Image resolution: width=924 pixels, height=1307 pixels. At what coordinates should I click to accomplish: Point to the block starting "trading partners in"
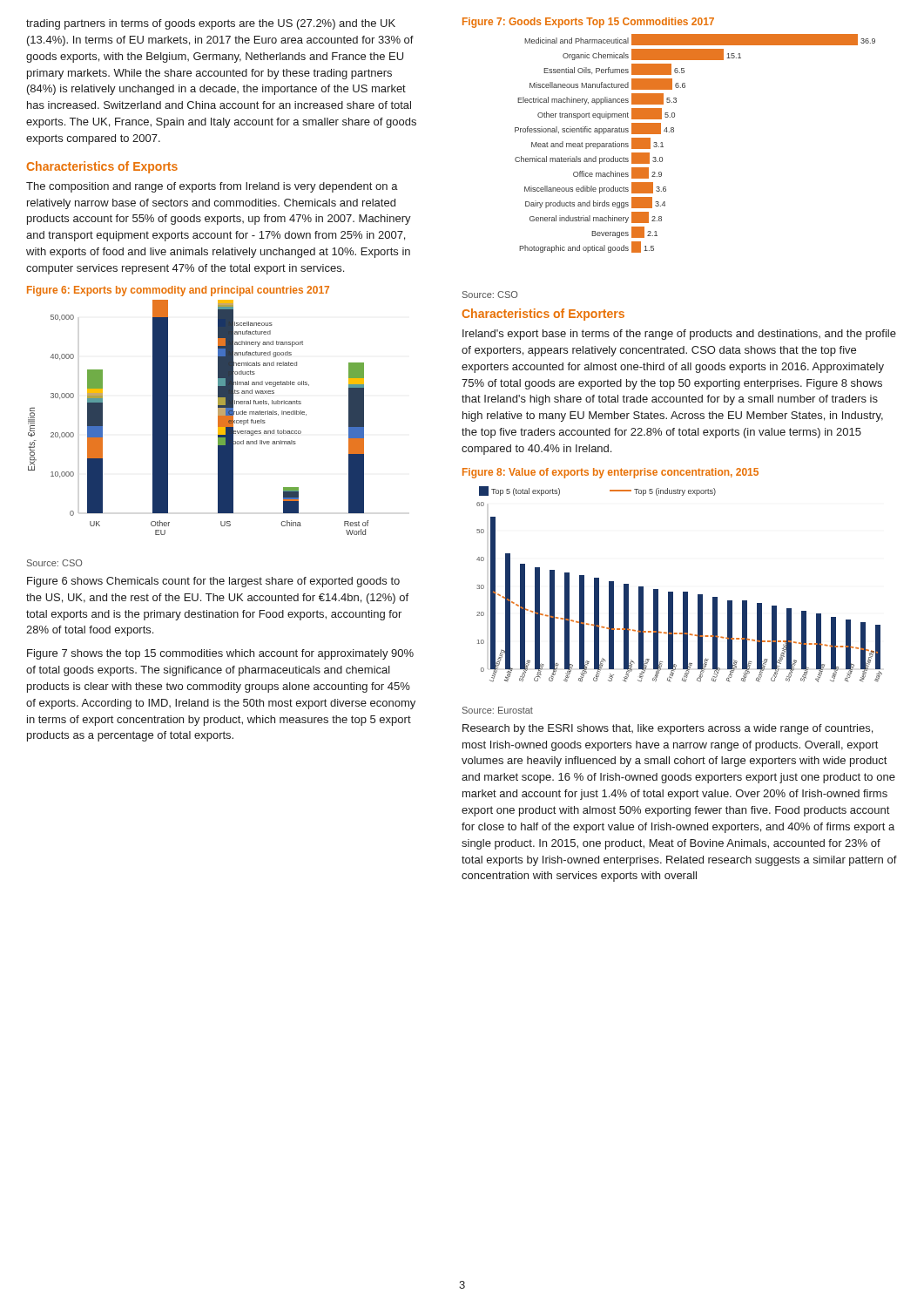222,81
